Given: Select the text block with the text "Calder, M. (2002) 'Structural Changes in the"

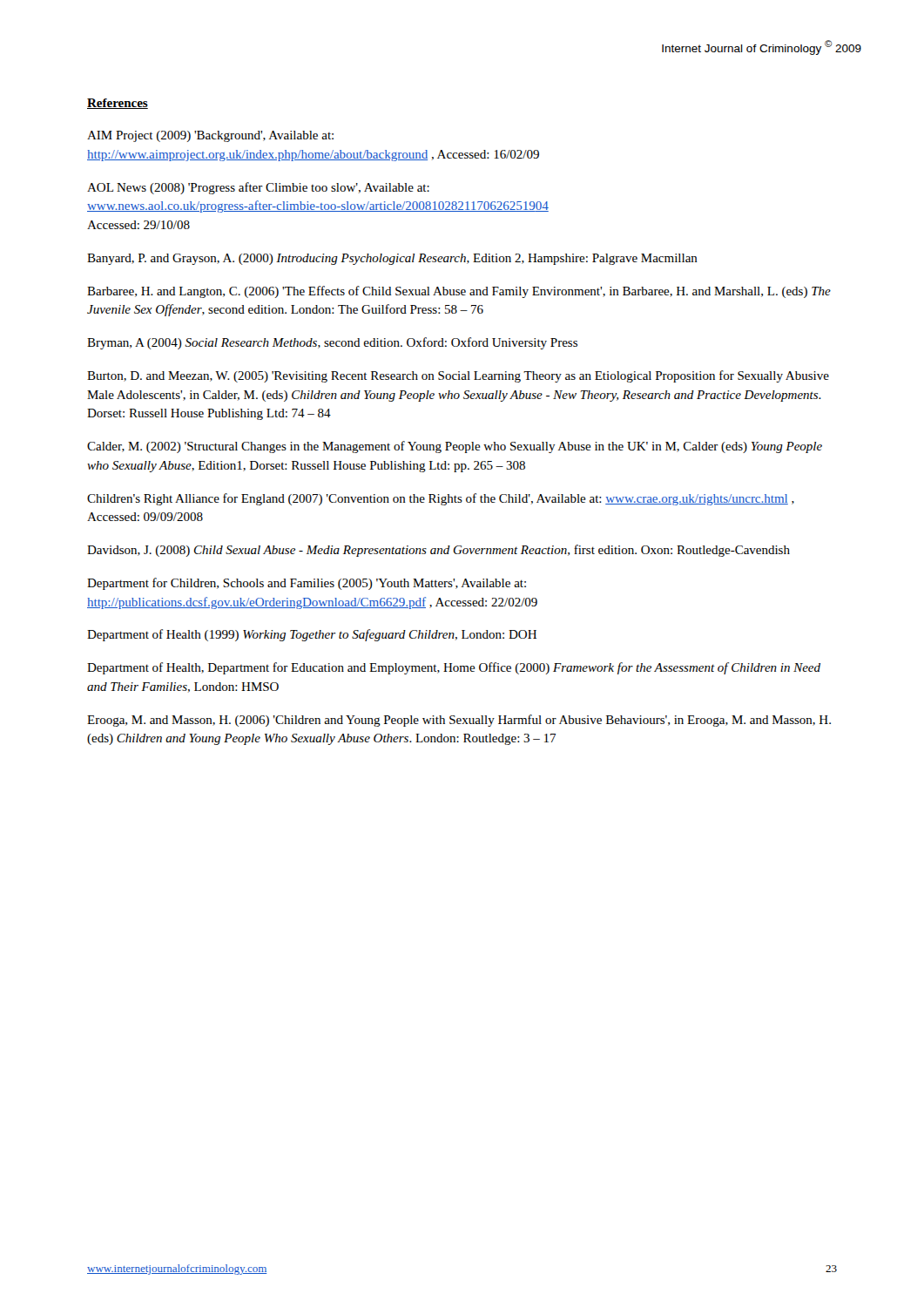Looking at the screenshot, I should click(455, 456).
